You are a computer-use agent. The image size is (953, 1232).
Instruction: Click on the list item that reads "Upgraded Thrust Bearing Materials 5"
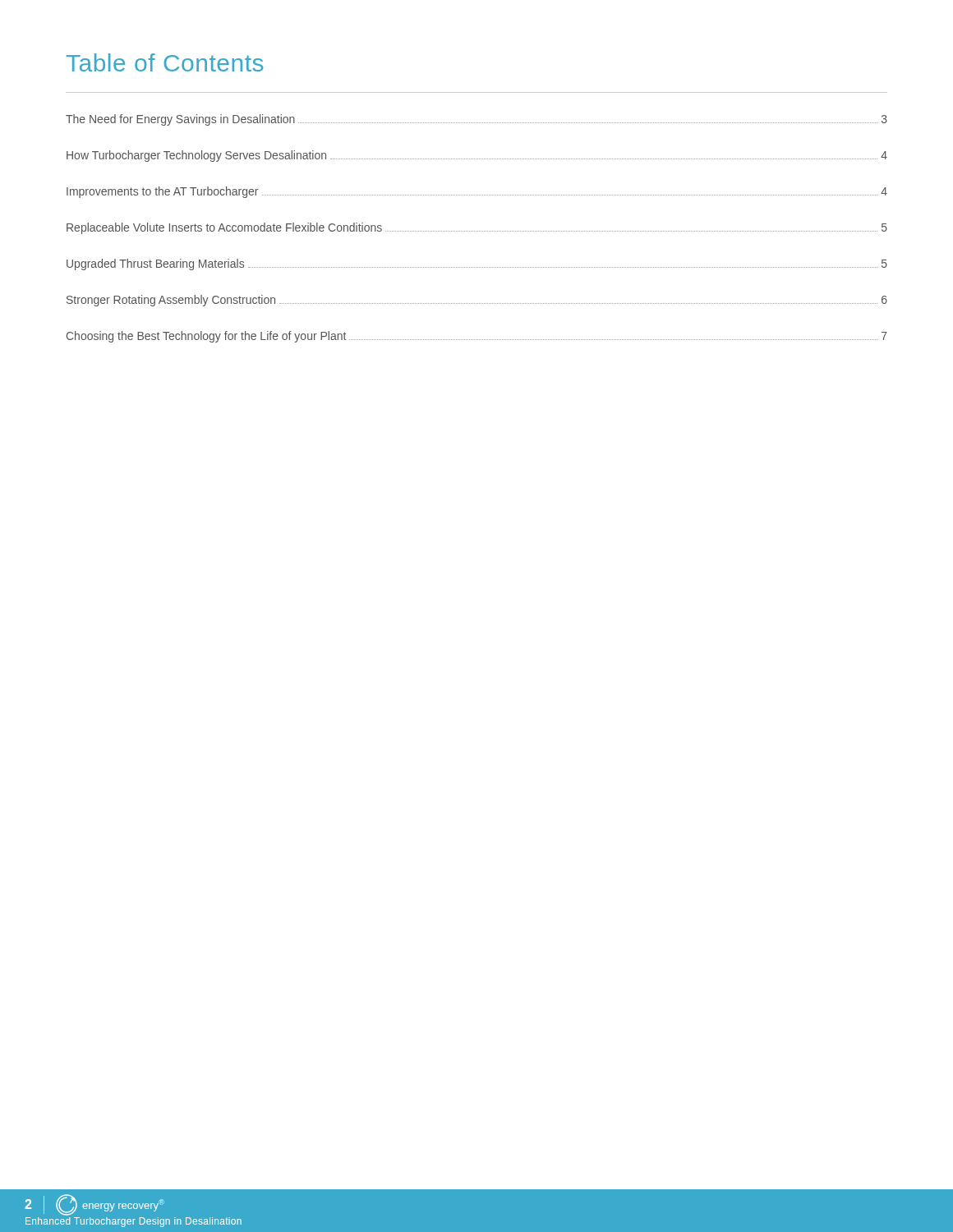tap(476, 264)
